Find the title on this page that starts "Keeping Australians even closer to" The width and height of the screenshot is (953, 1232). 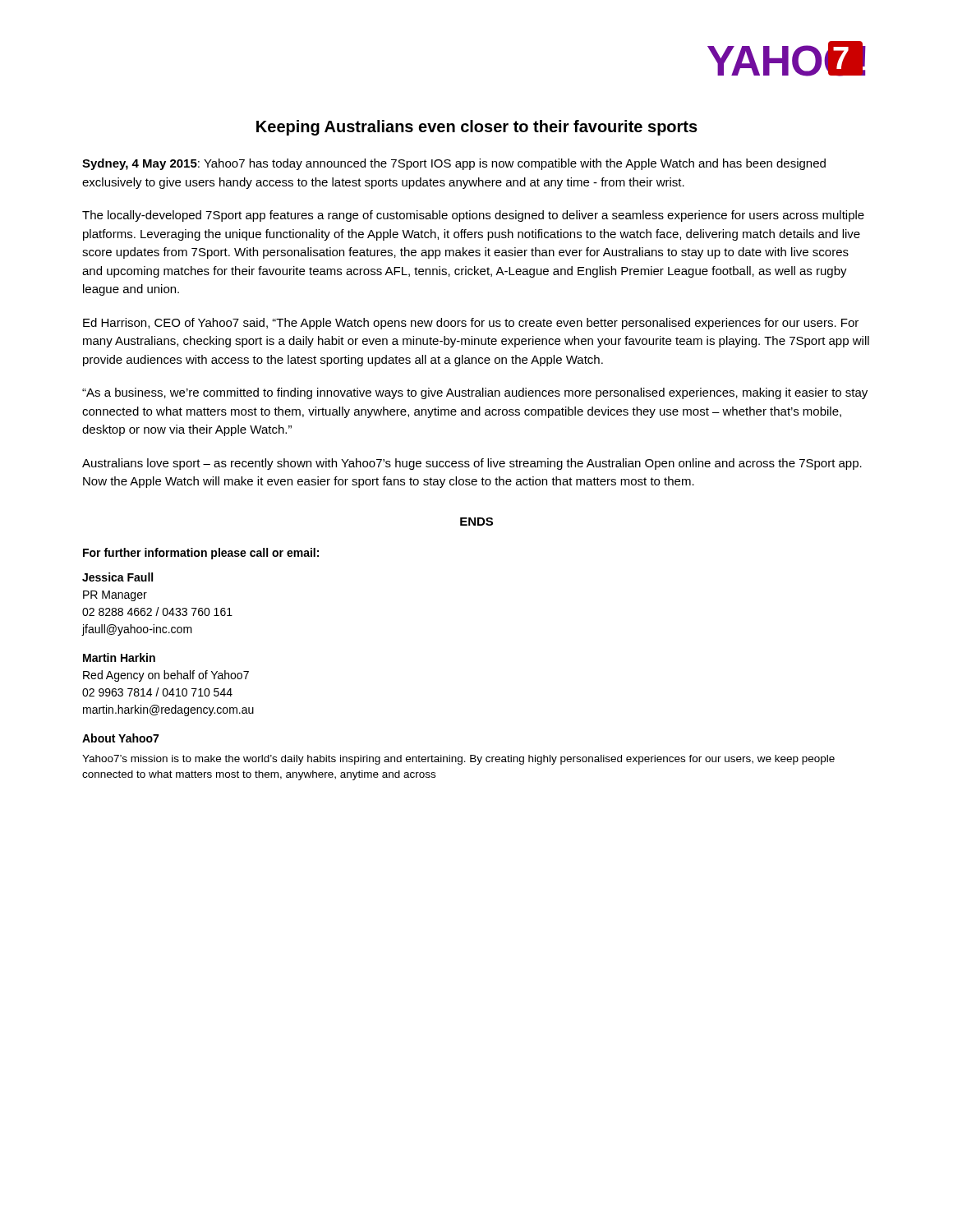(476, 126)
